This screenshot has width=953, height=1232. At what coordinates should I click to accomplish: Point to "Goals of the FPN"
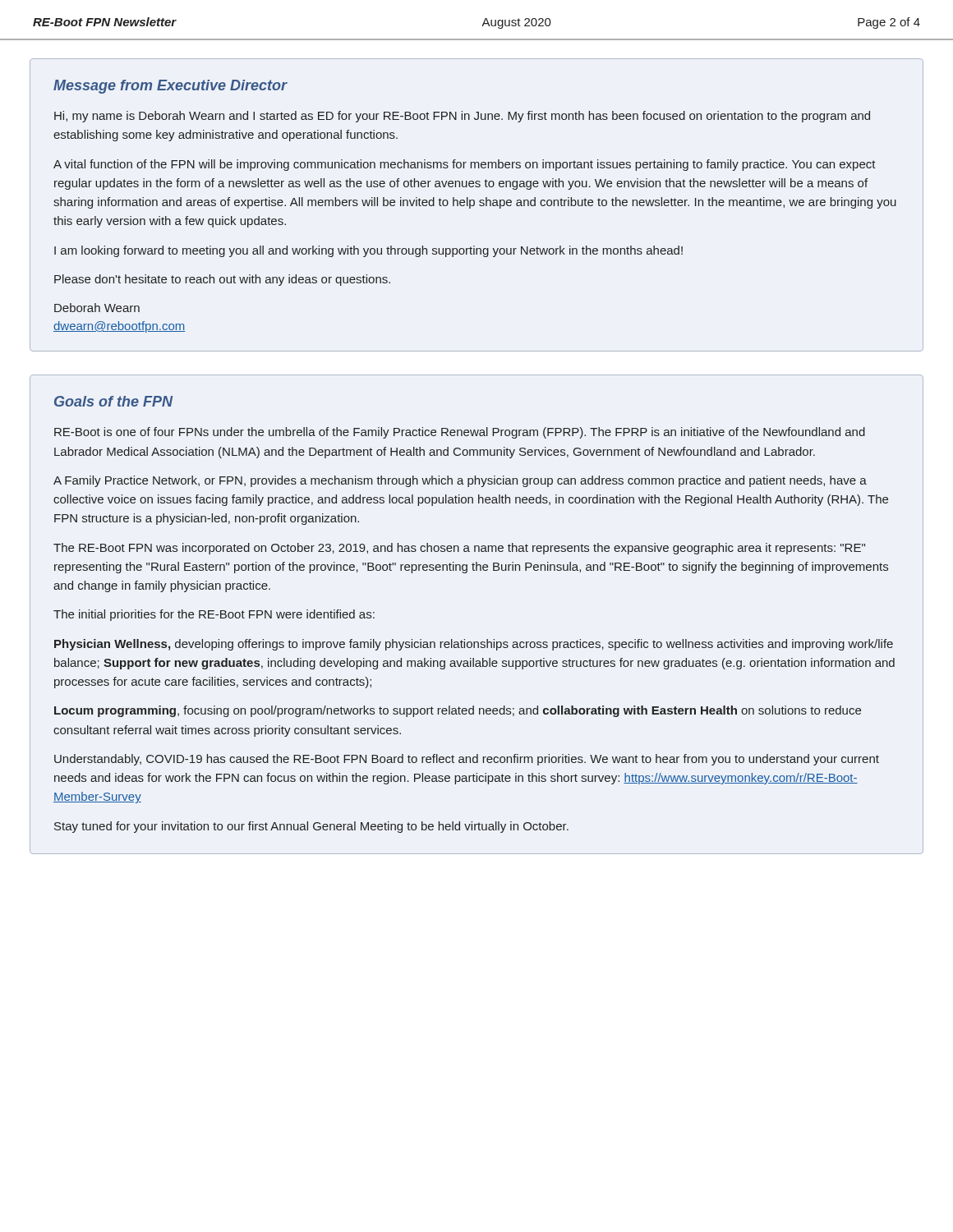[x=113, y=402]
